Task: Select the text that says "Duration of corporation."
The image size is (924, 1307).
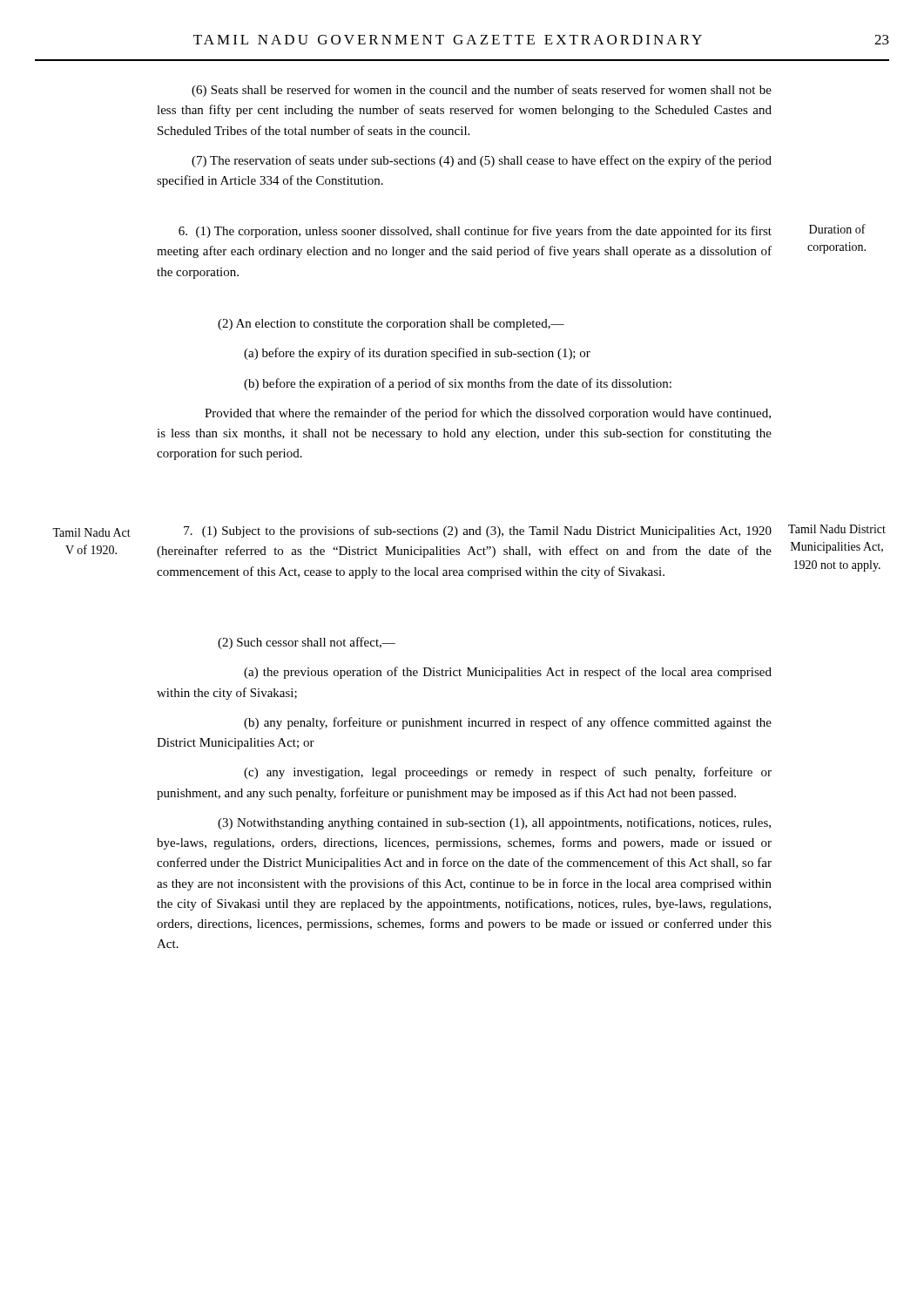Action: pyautogui.click(x=837, y=238)
